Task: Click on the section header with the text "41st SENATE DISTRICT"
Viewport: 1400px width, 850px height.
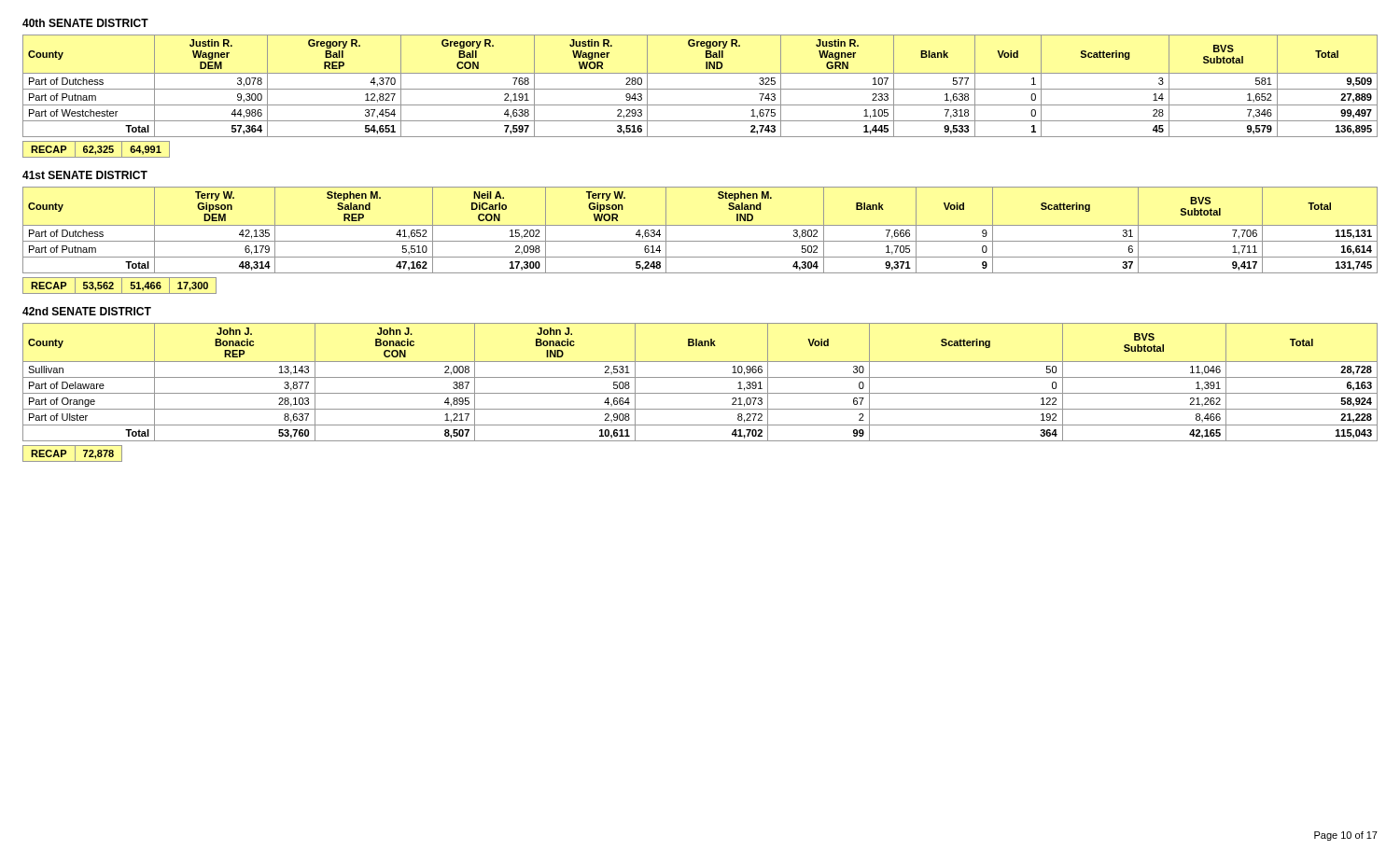Action: pos(85,175)
